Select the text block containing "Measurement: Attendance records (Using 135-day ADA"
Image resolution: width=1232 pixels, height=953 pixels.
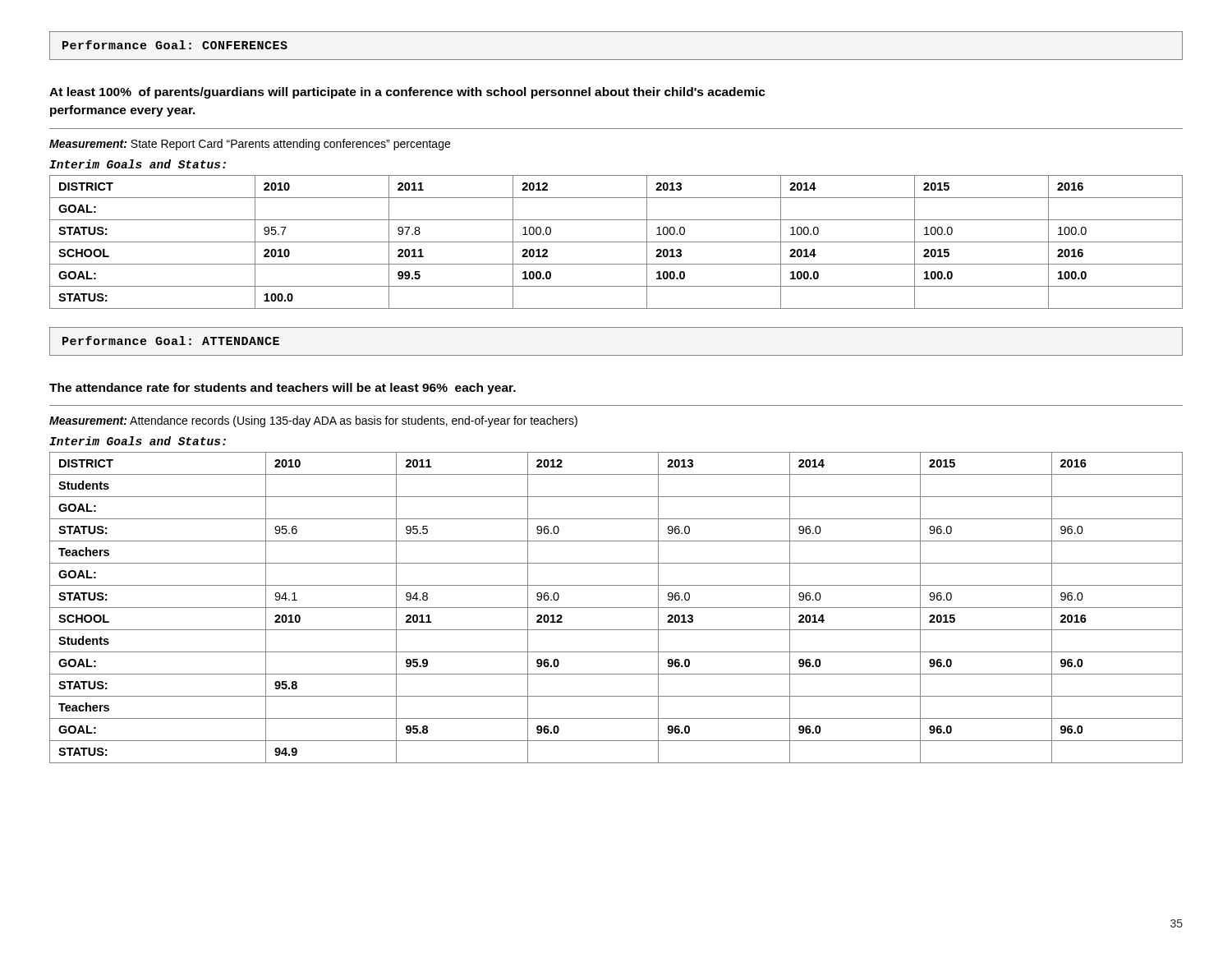tap(314, 421)
